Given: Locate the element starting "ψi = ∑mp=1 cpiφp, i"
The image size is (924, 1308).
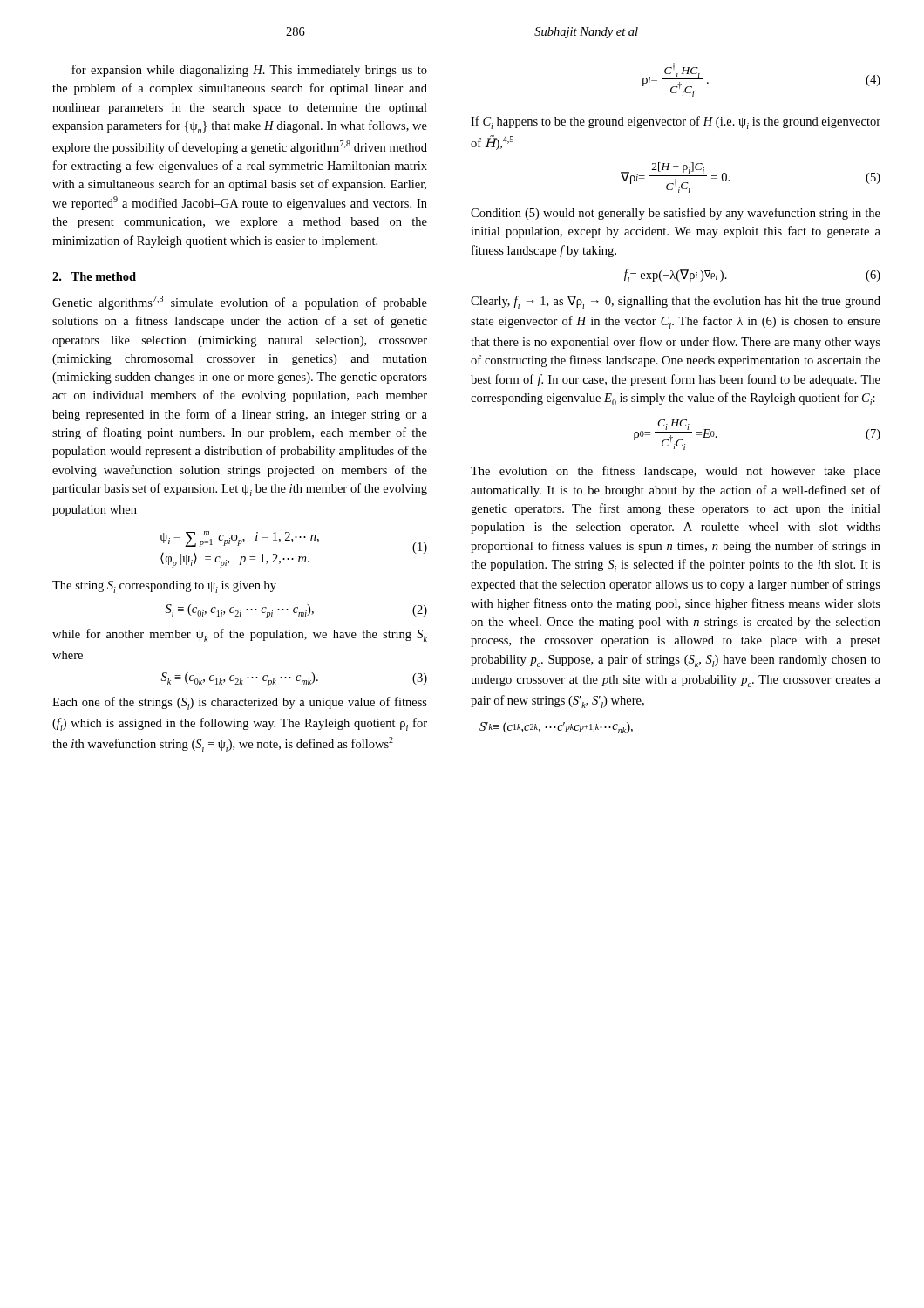Looking at the screenshot, I should click(x=240, y=548).
